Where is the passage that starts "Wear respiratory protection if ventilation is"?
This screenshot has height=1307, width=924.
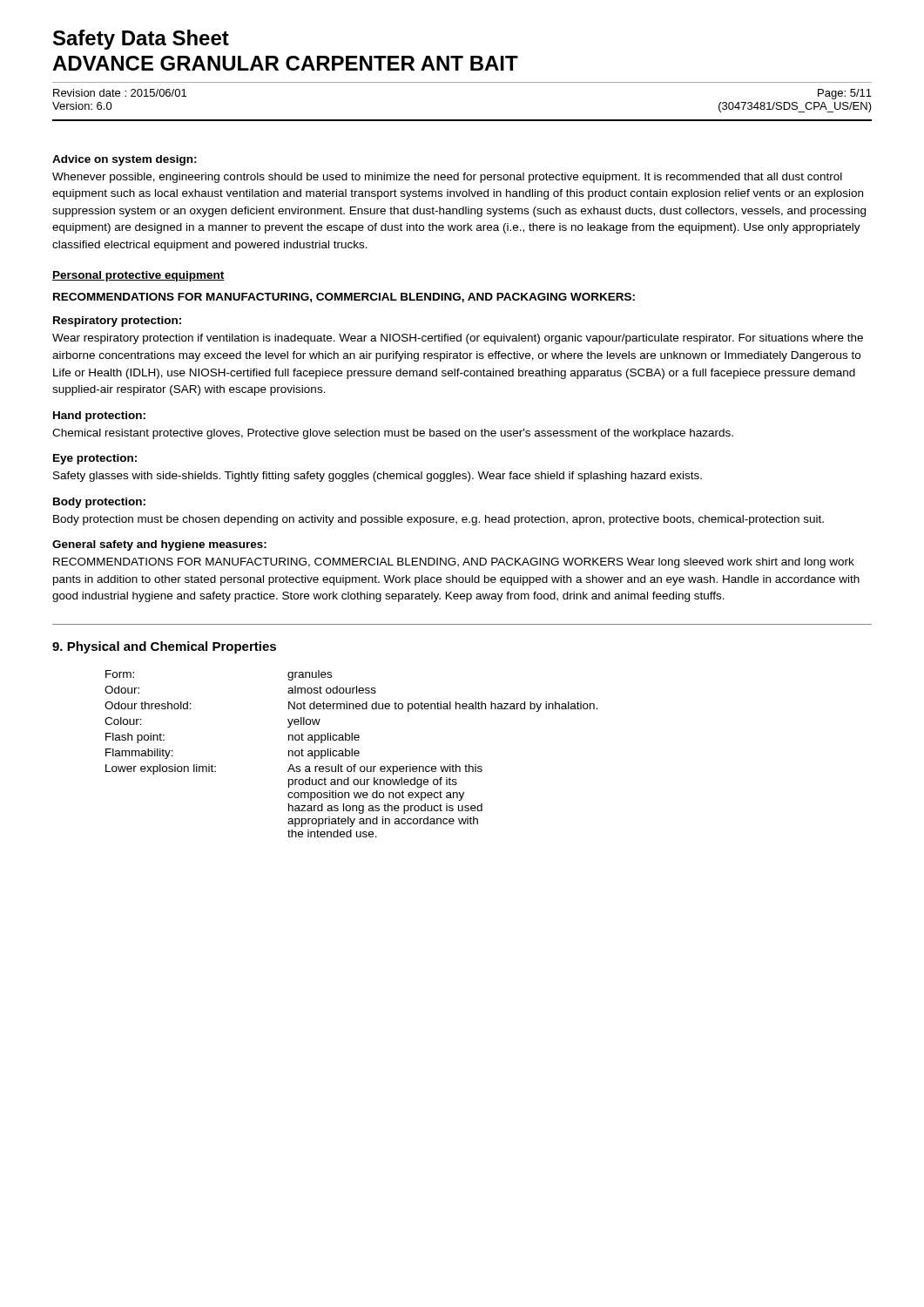coord(458,364)
